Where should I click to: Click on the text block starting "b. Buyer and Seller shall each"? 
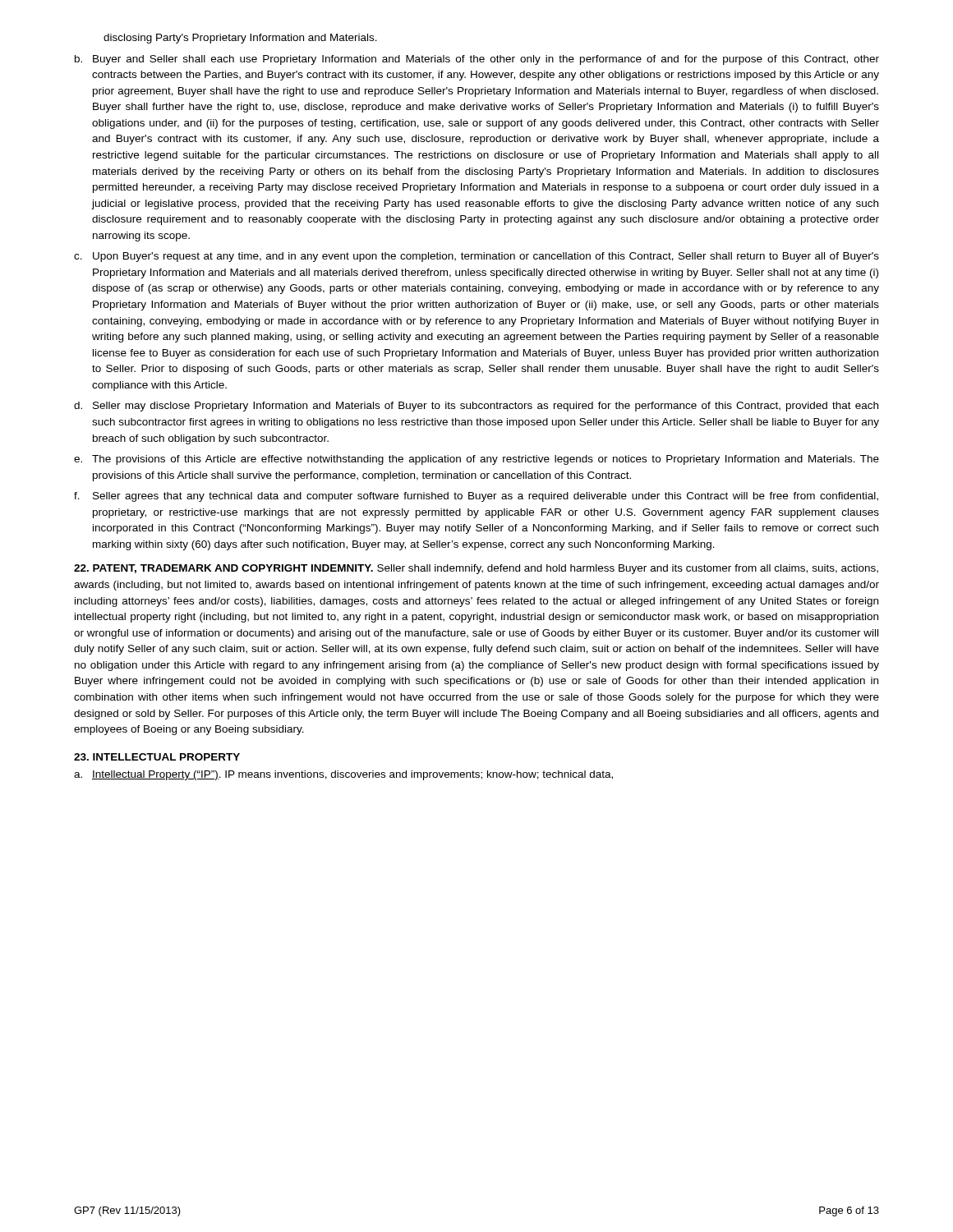(x=476, y=147)
